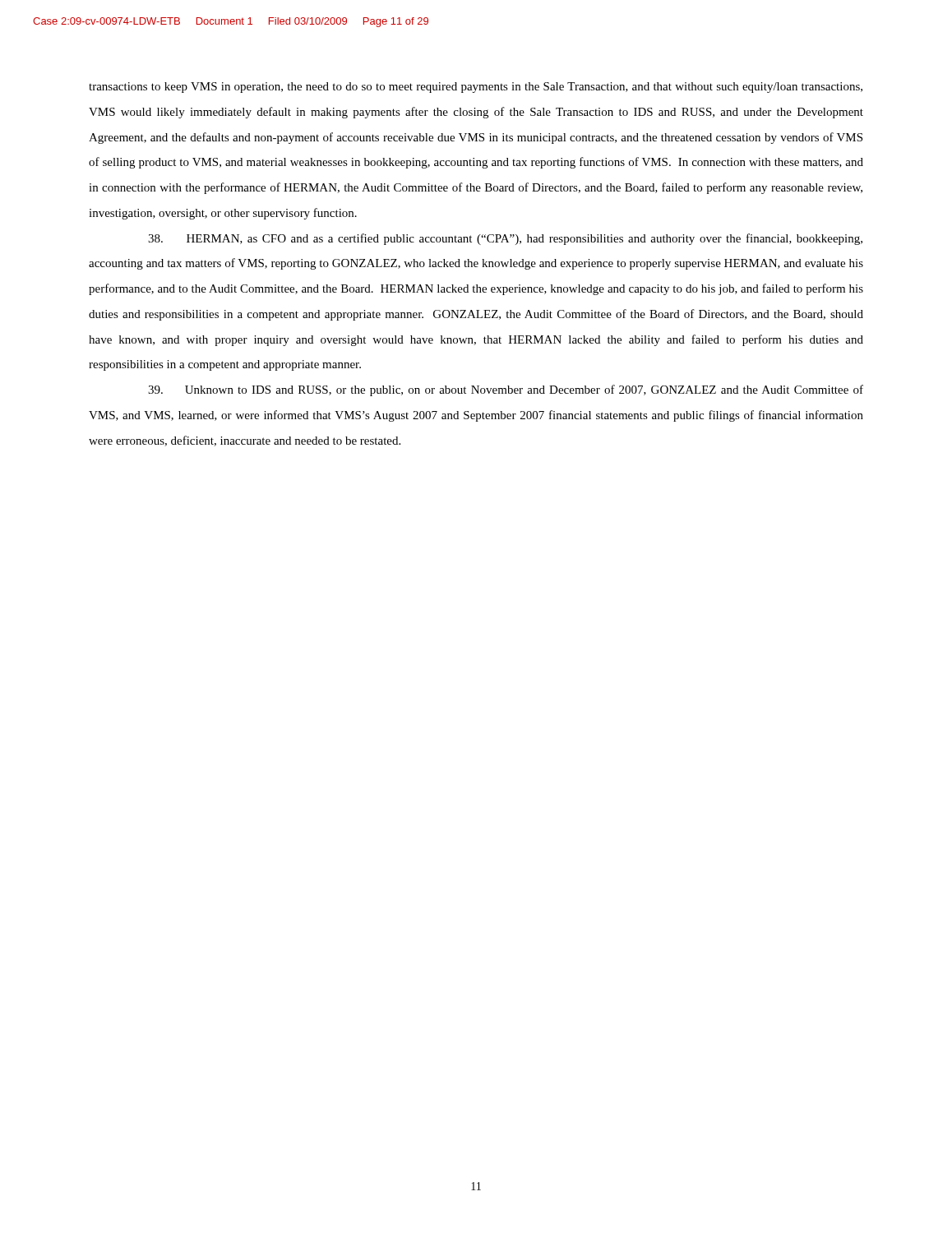This screenshot has height=1233, width=952.
Task: Find the block on this page that starts "Unknown to IDS"
Action: click(476, 415)
